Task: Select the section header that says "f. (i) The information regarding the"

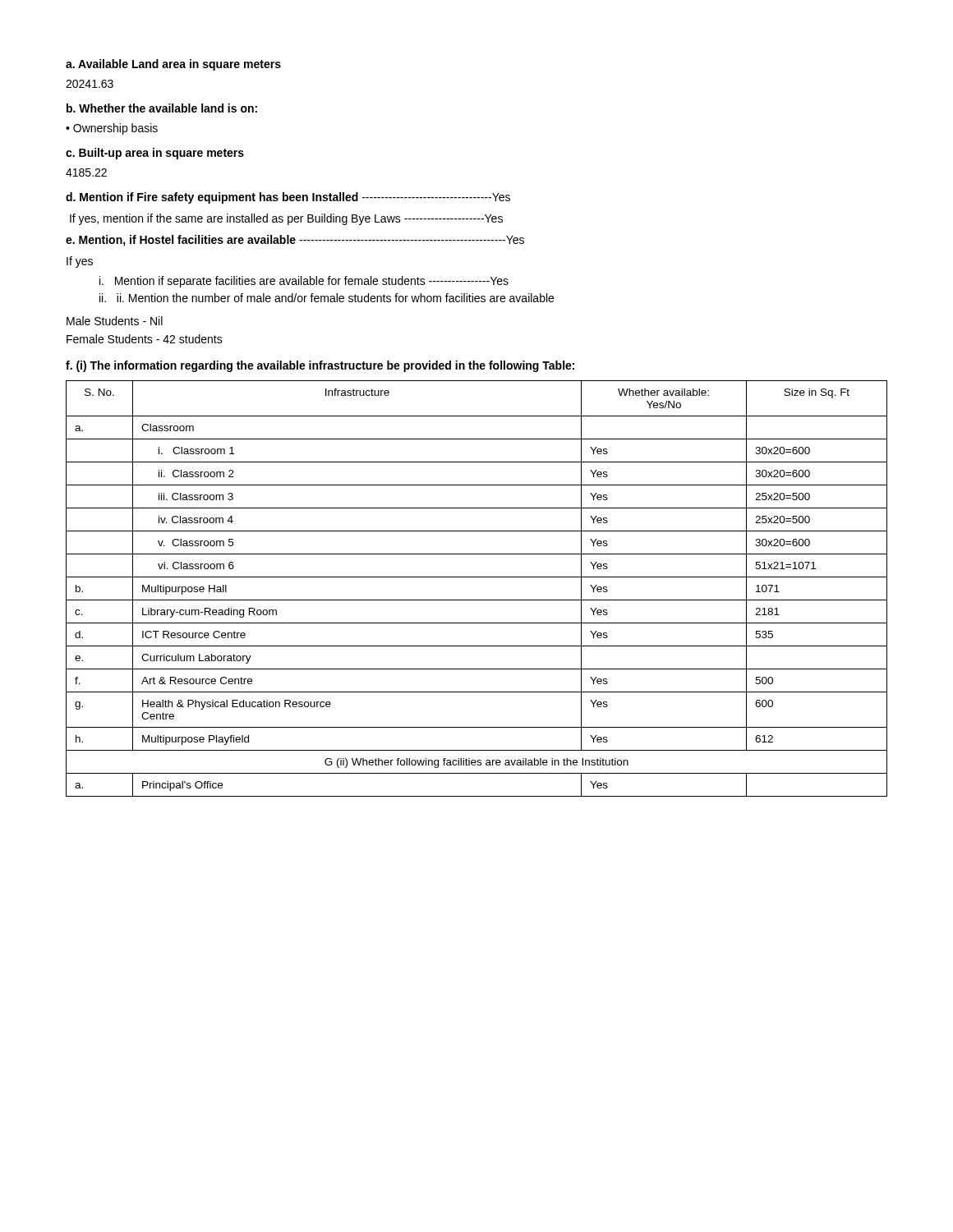Action: [x=321, y=365]
